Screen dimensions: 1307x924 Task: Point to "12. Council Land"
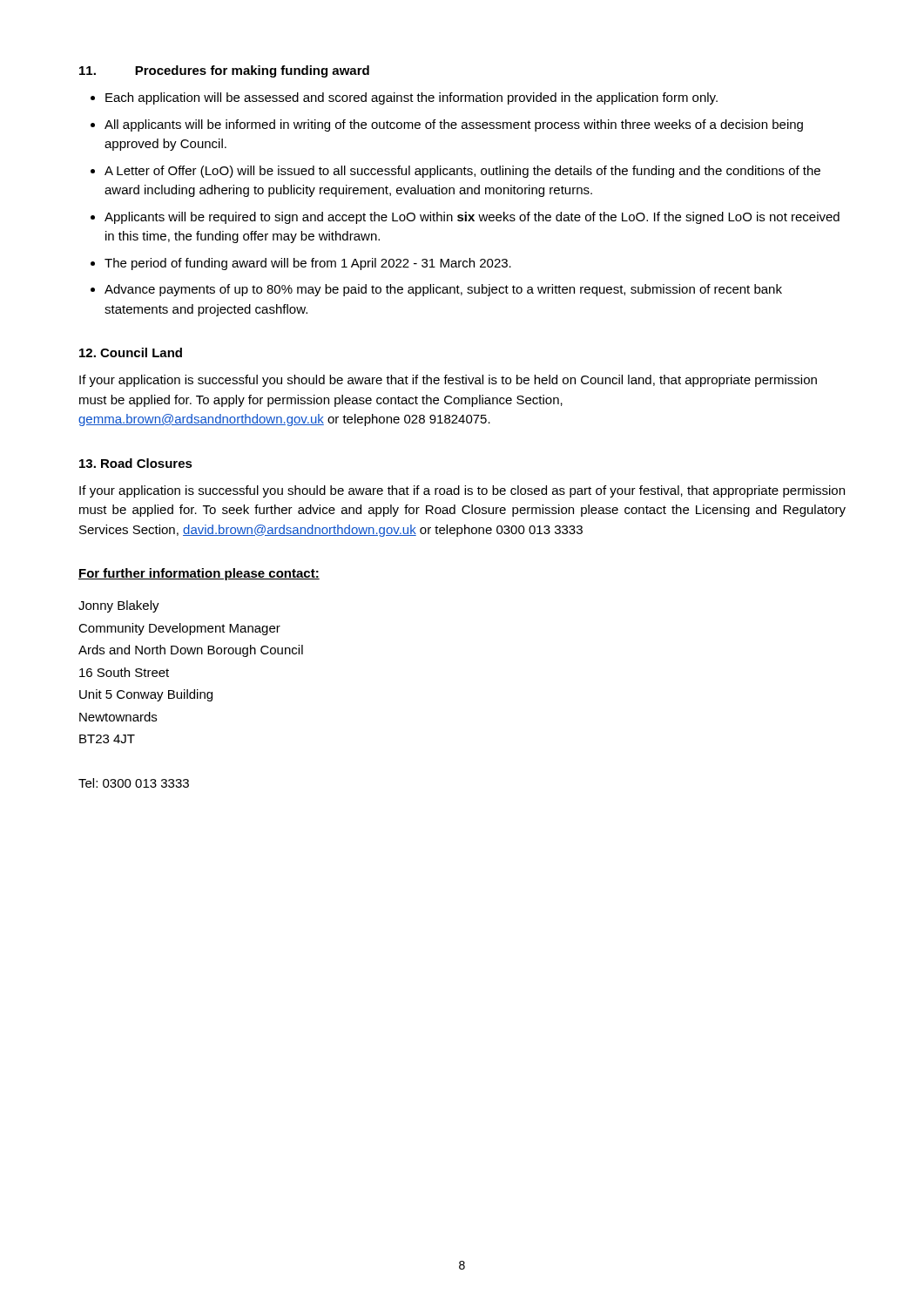pos(131,352)
